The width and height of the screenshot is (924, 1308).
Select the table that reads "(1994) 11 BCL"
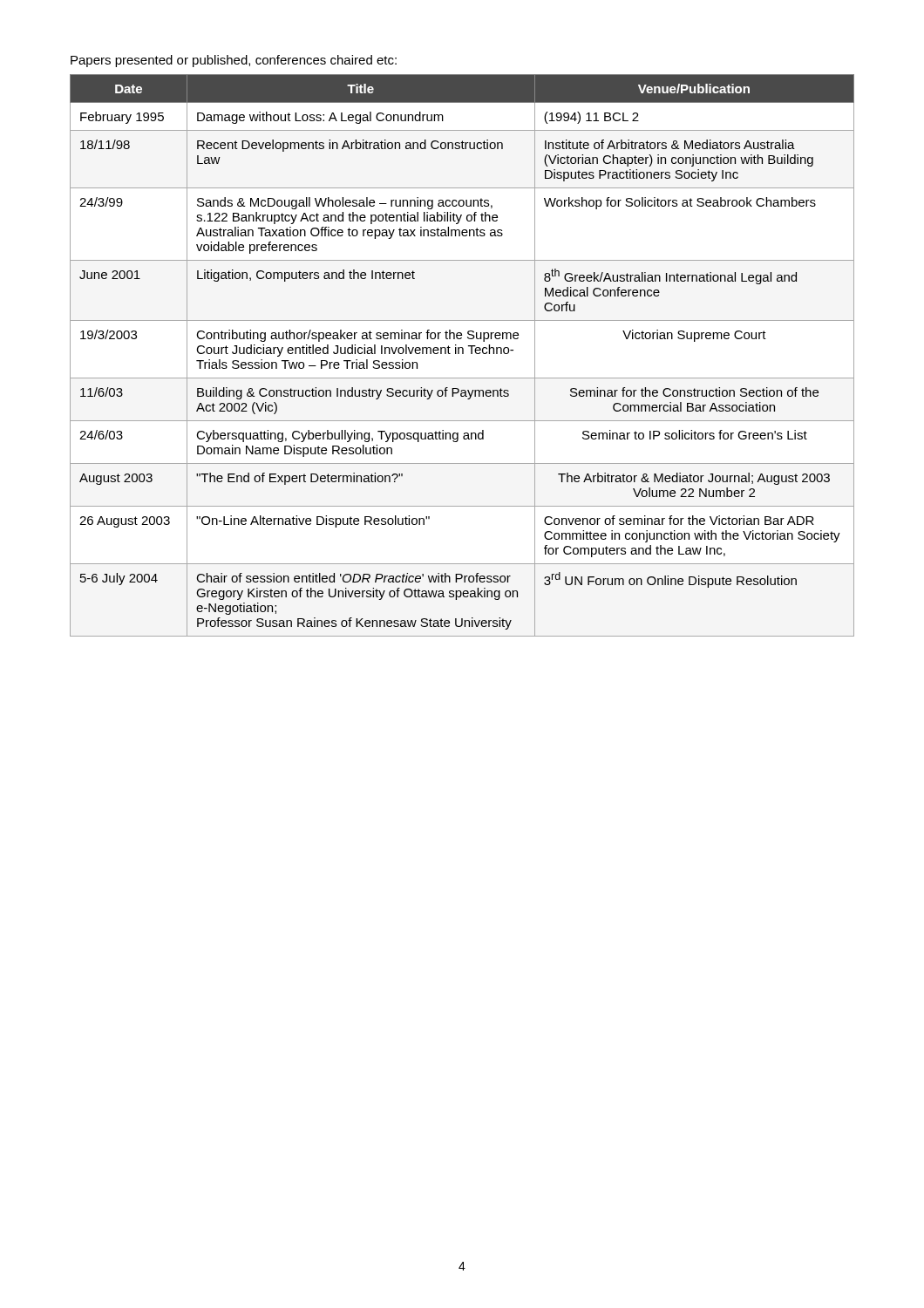pyautogui.click(x=462, y=355)
